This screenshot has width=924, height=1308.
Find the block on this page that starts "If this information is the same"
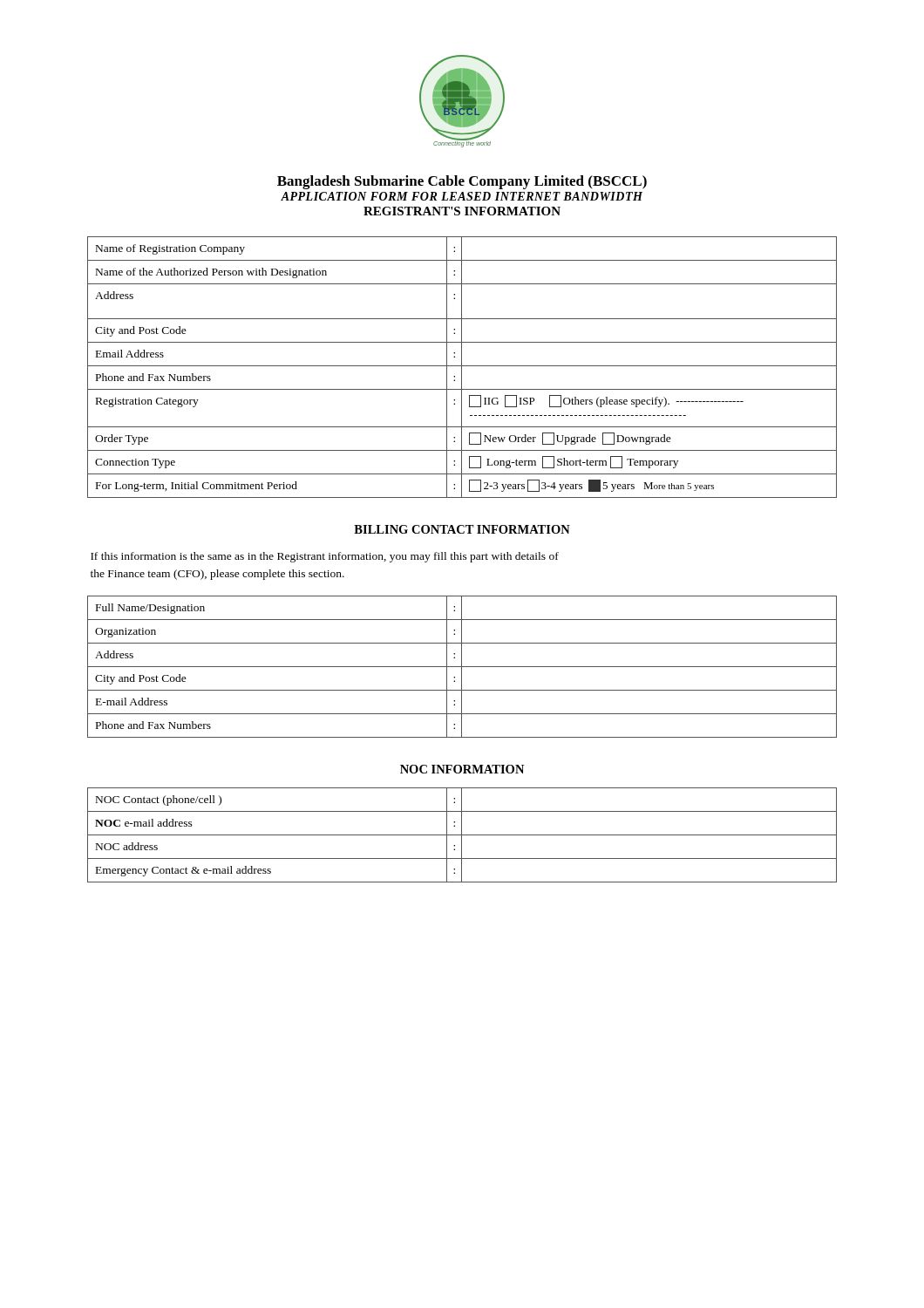(x=323, y=565)
